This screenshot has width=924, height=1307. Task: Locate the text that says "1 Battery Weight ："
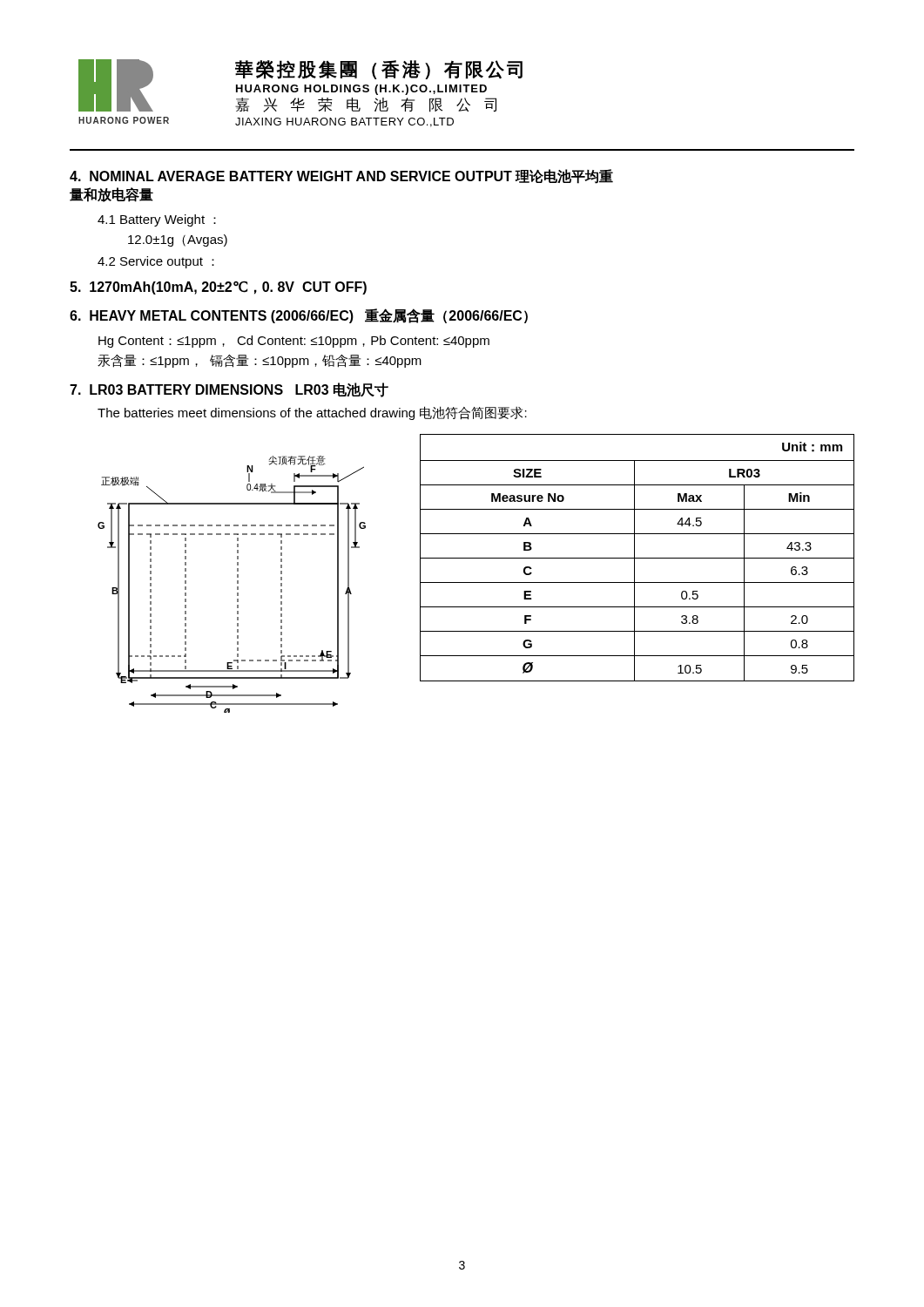160,219
